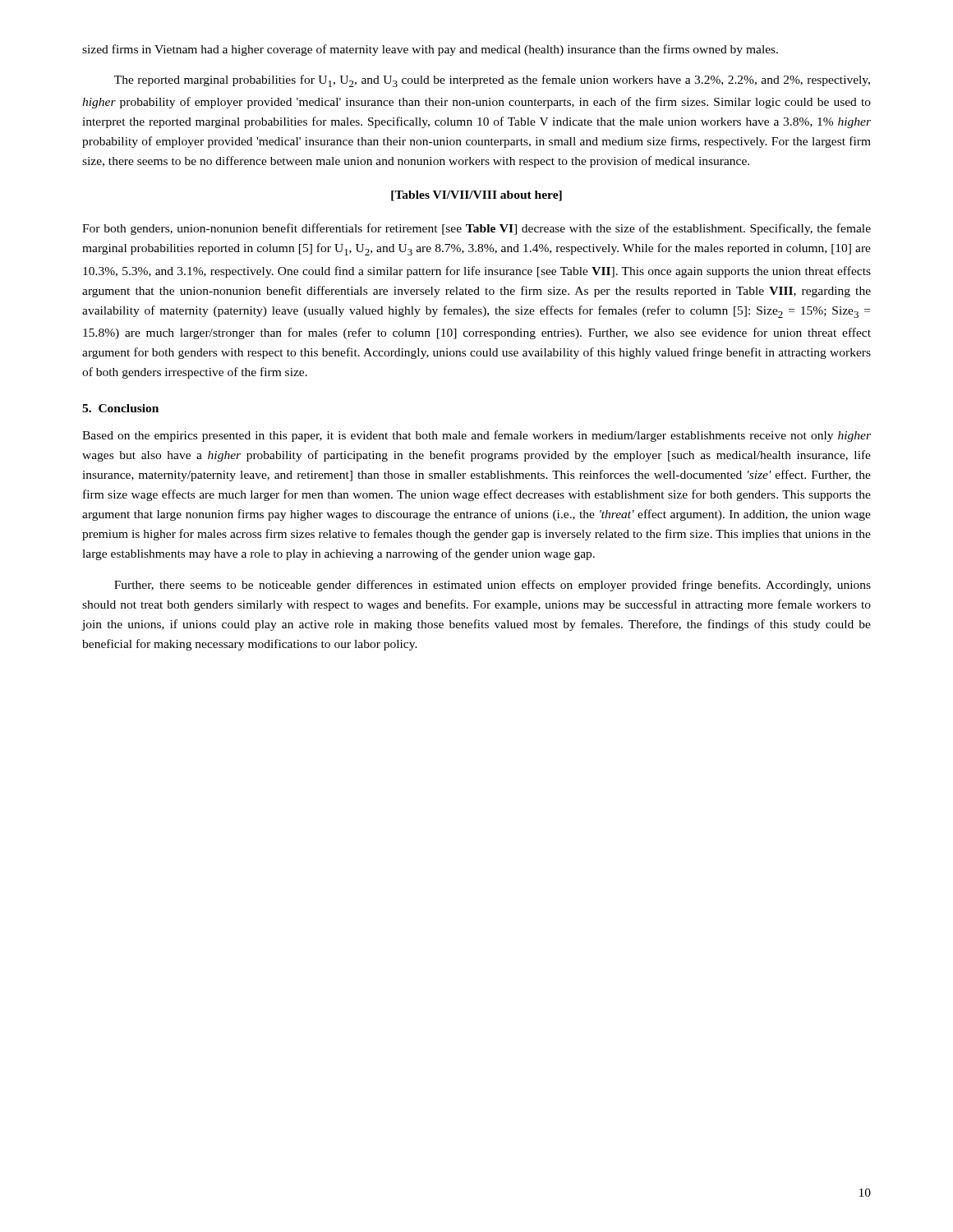Screen dimensions: 1232x953
Task: Click on the text block containing "sized firms in Vietnam had a"
Action: click(x=476, y=105)
